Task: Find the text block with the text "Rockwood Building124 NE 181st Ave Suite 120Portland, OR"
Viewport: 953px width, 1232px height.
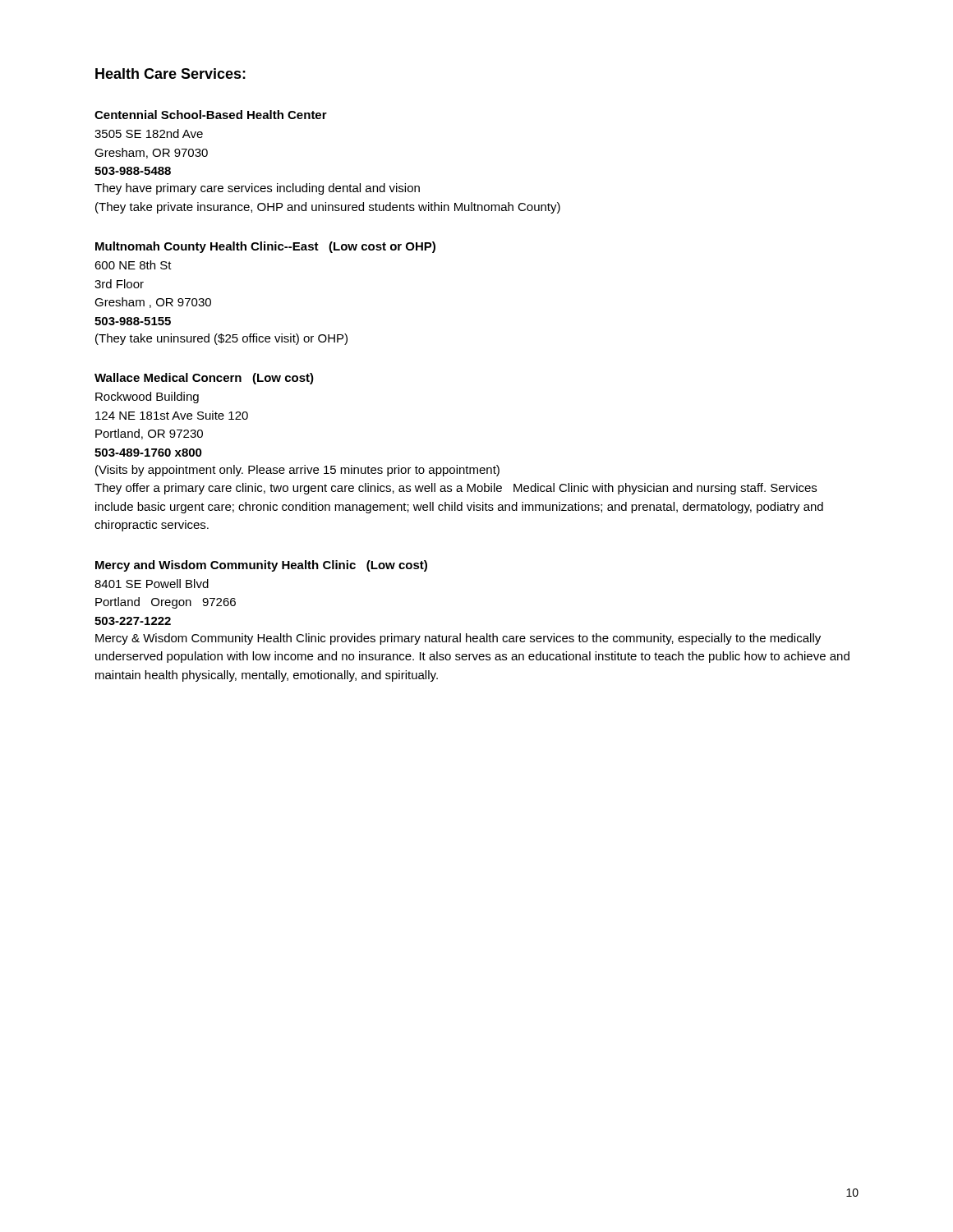Action: click(476, 461)
